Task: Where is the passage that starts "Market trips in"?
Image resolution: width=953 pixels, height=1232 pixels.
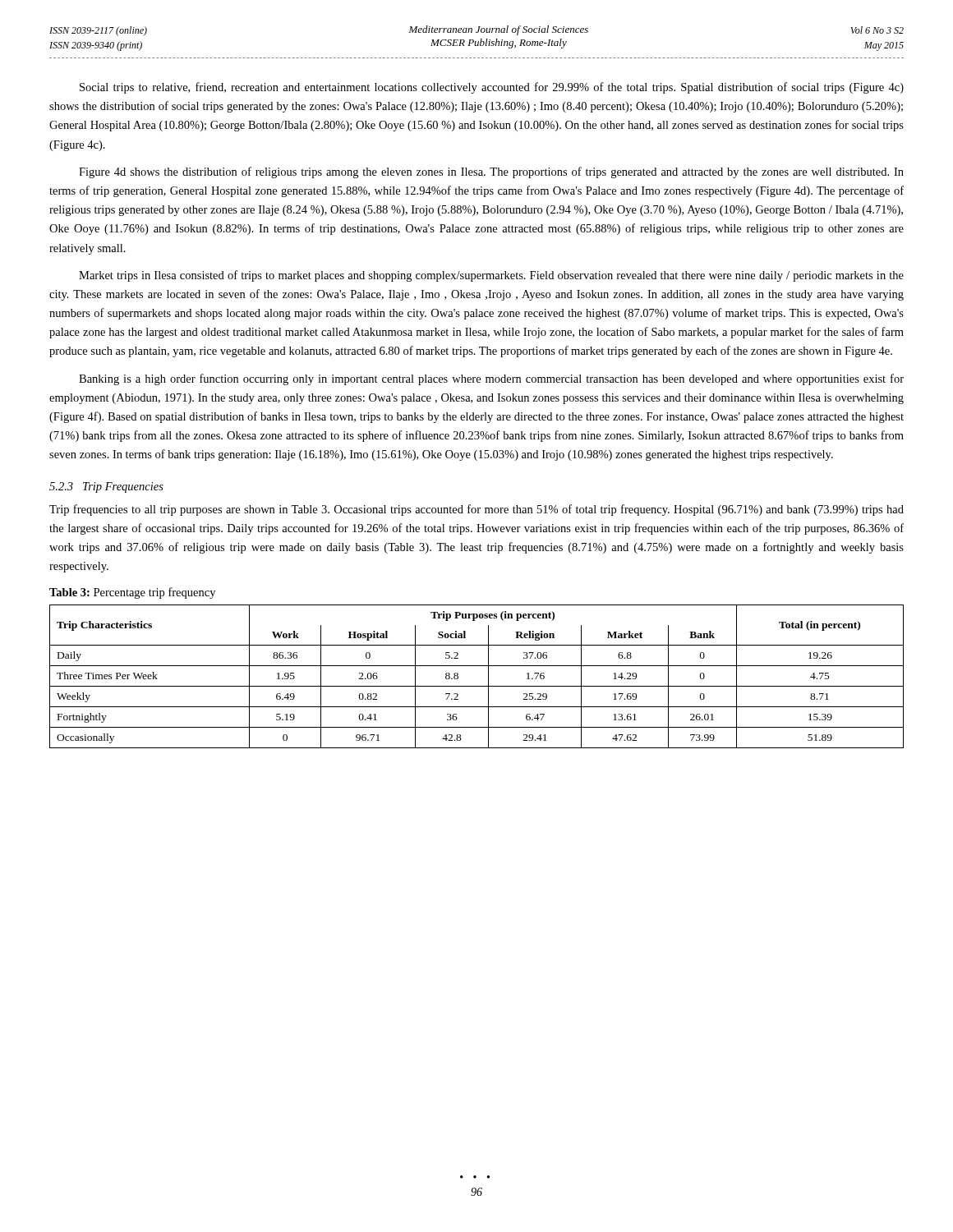Action: tap(476, 313)
